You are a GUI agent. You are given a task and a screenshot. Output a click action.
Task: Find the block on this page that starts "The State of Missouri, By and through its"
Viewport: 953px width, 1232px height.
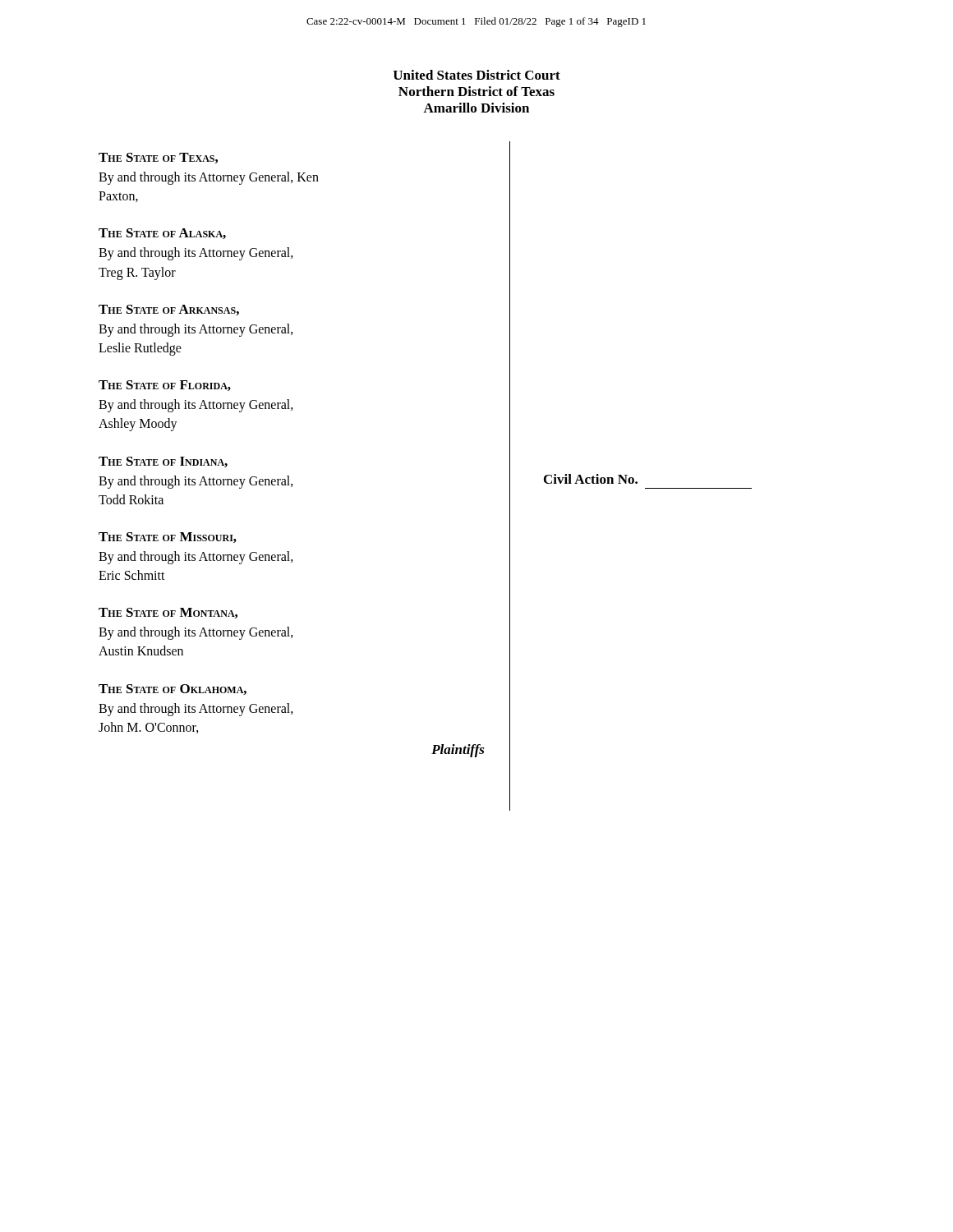pyautogui.click(x=296, y=557)
